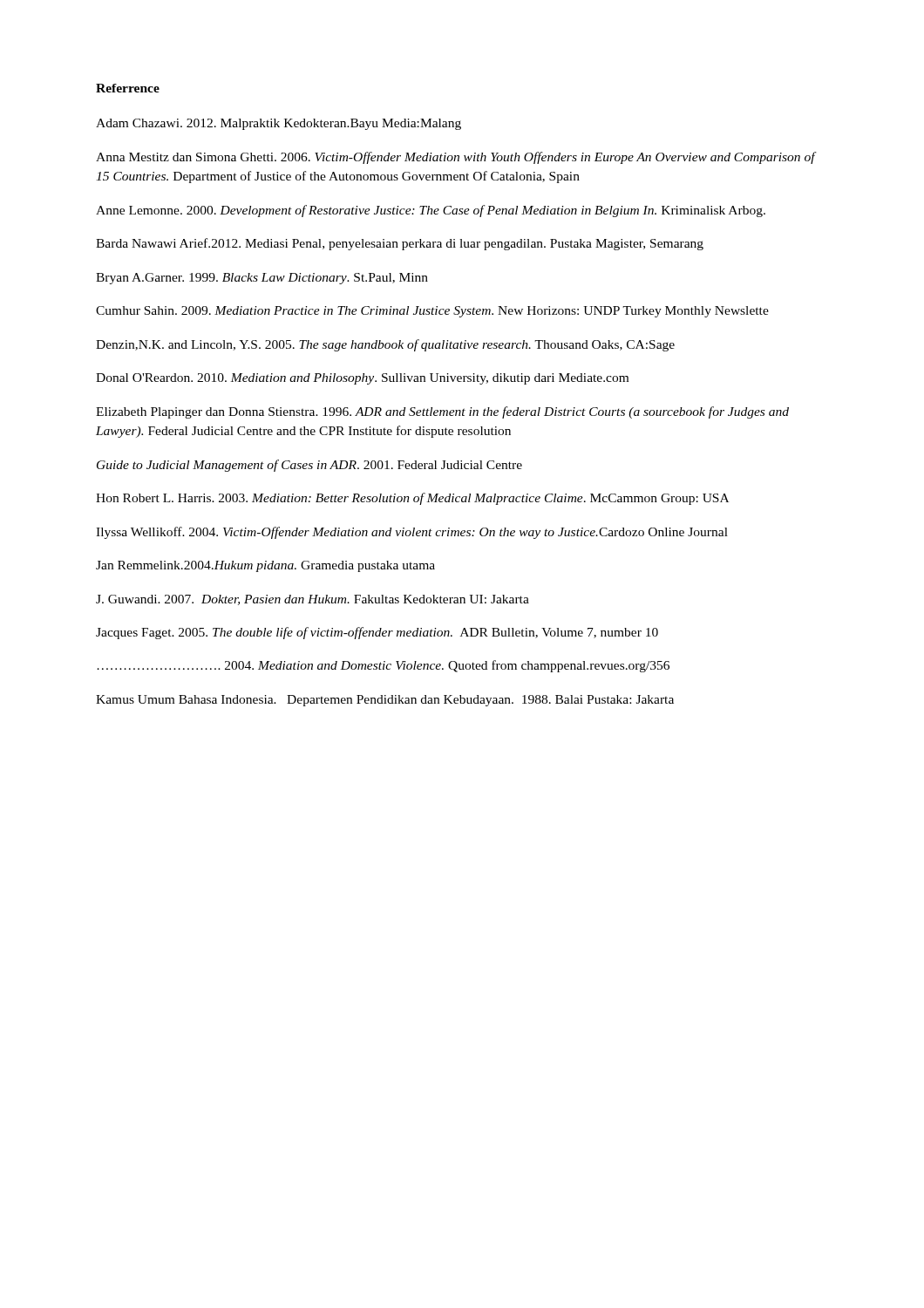This screenshot has width=924, height=1308.
Task: Locate the passage starting "………………………. 2004. Mediation and Domestic Violence."
Action: pyautogui.click(x=383, y=665)
